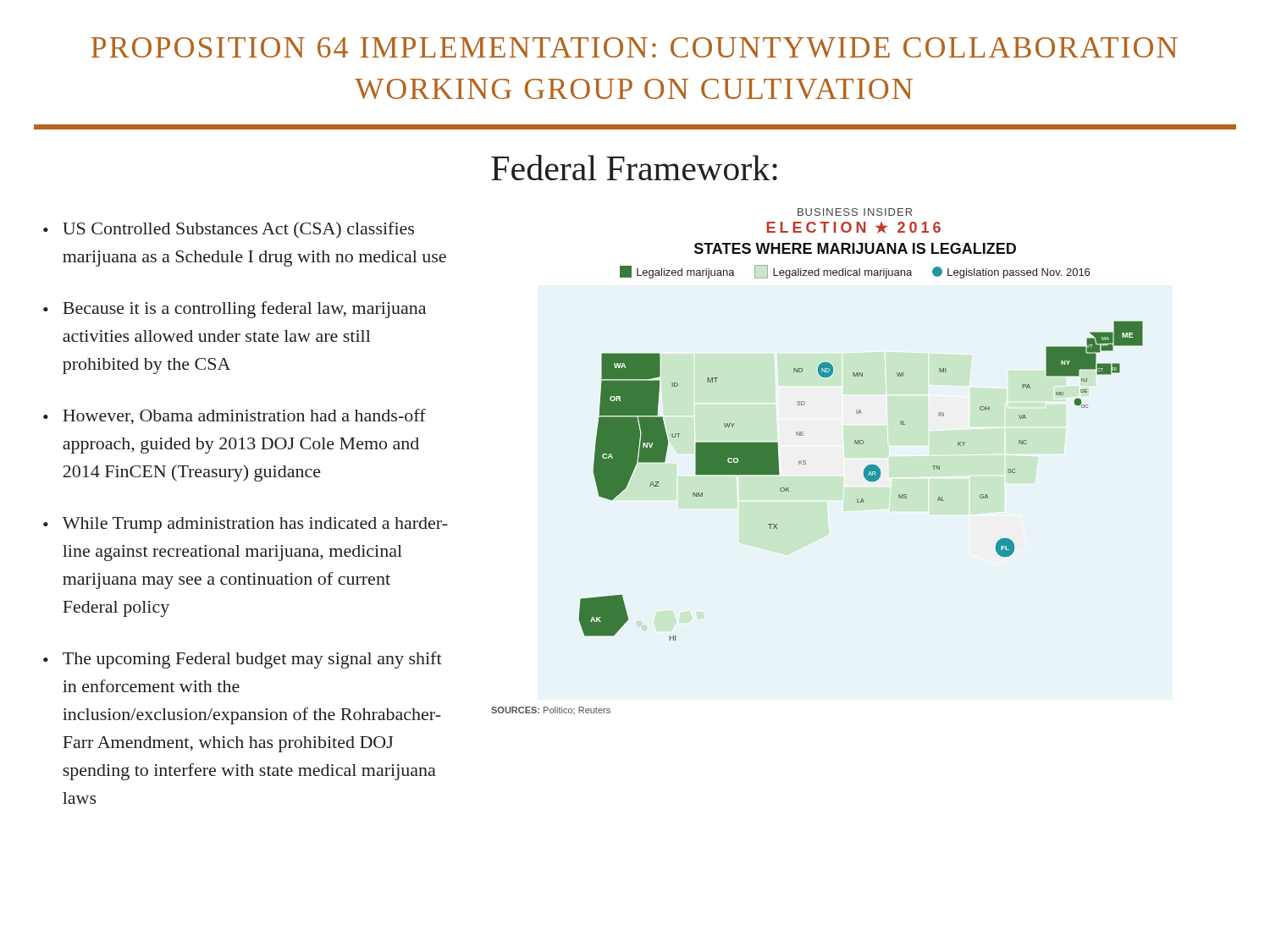Screen dimensions: 952x1270
Task: Locate the block of text that opens with "• US Controlled Substances"
Action: (245, 242)
